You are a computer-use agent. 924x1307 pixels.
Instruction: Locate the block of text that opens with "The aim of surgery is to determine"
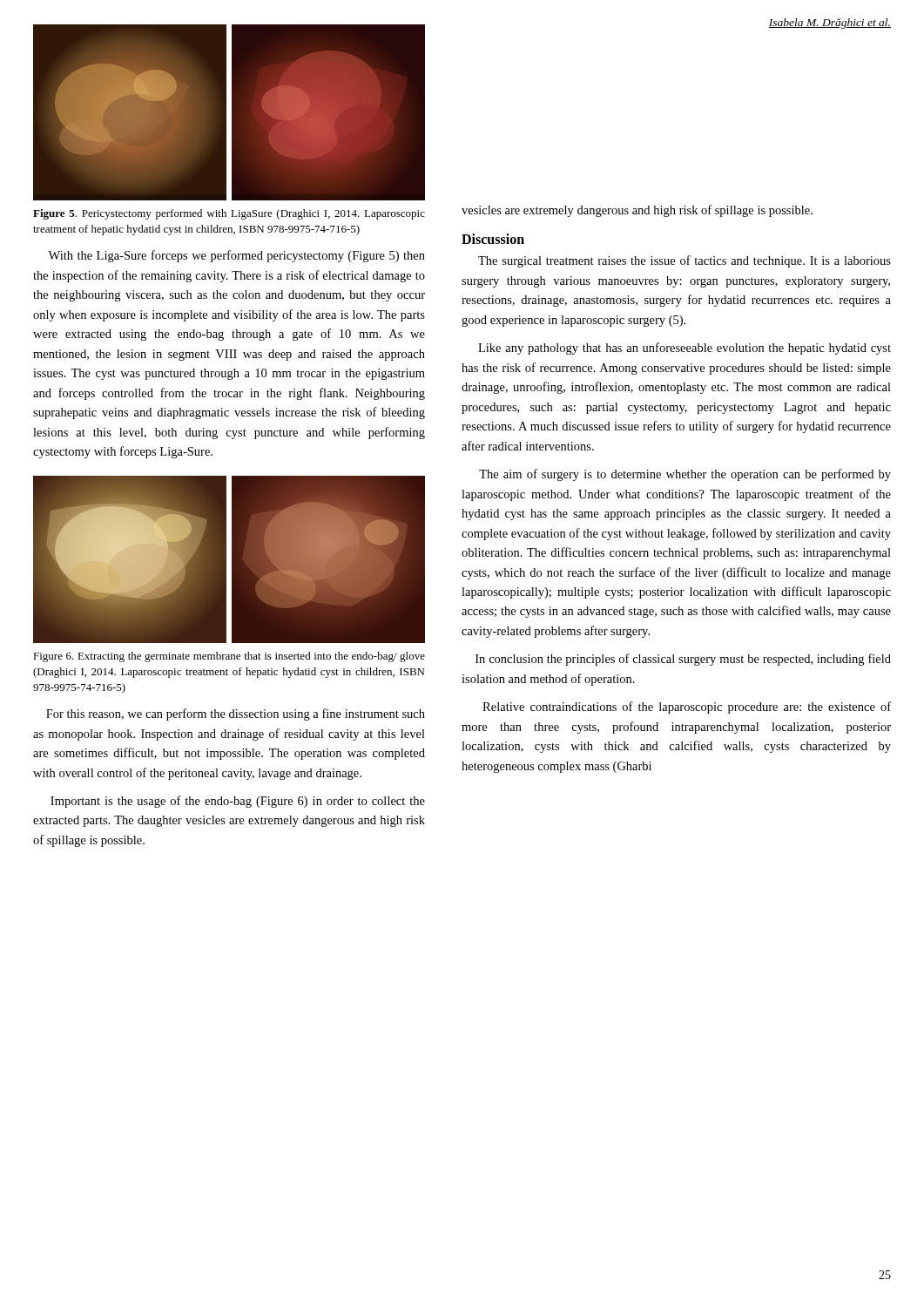pos(676,552)
